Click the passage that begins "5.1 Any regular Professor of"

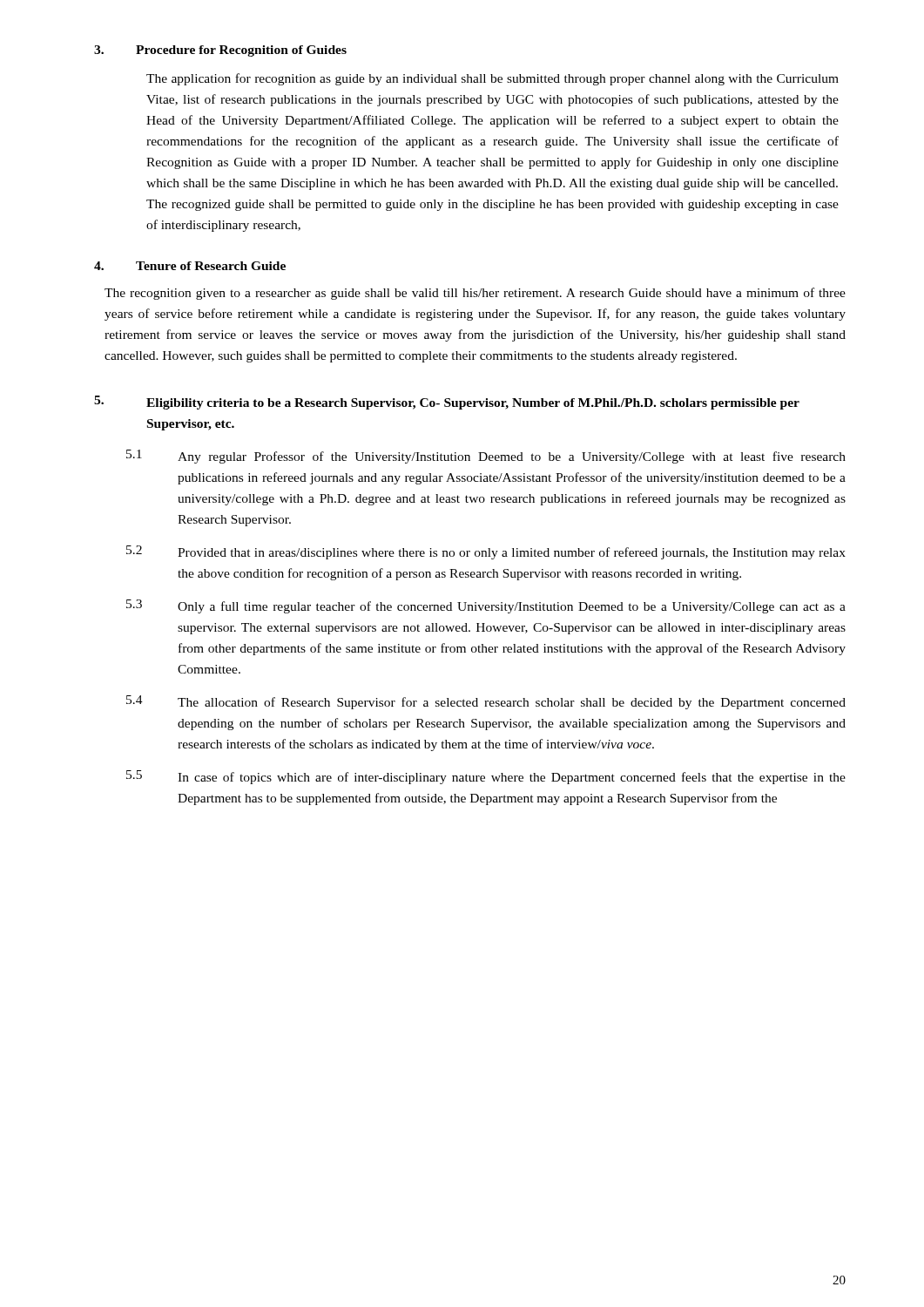(486, 488)
